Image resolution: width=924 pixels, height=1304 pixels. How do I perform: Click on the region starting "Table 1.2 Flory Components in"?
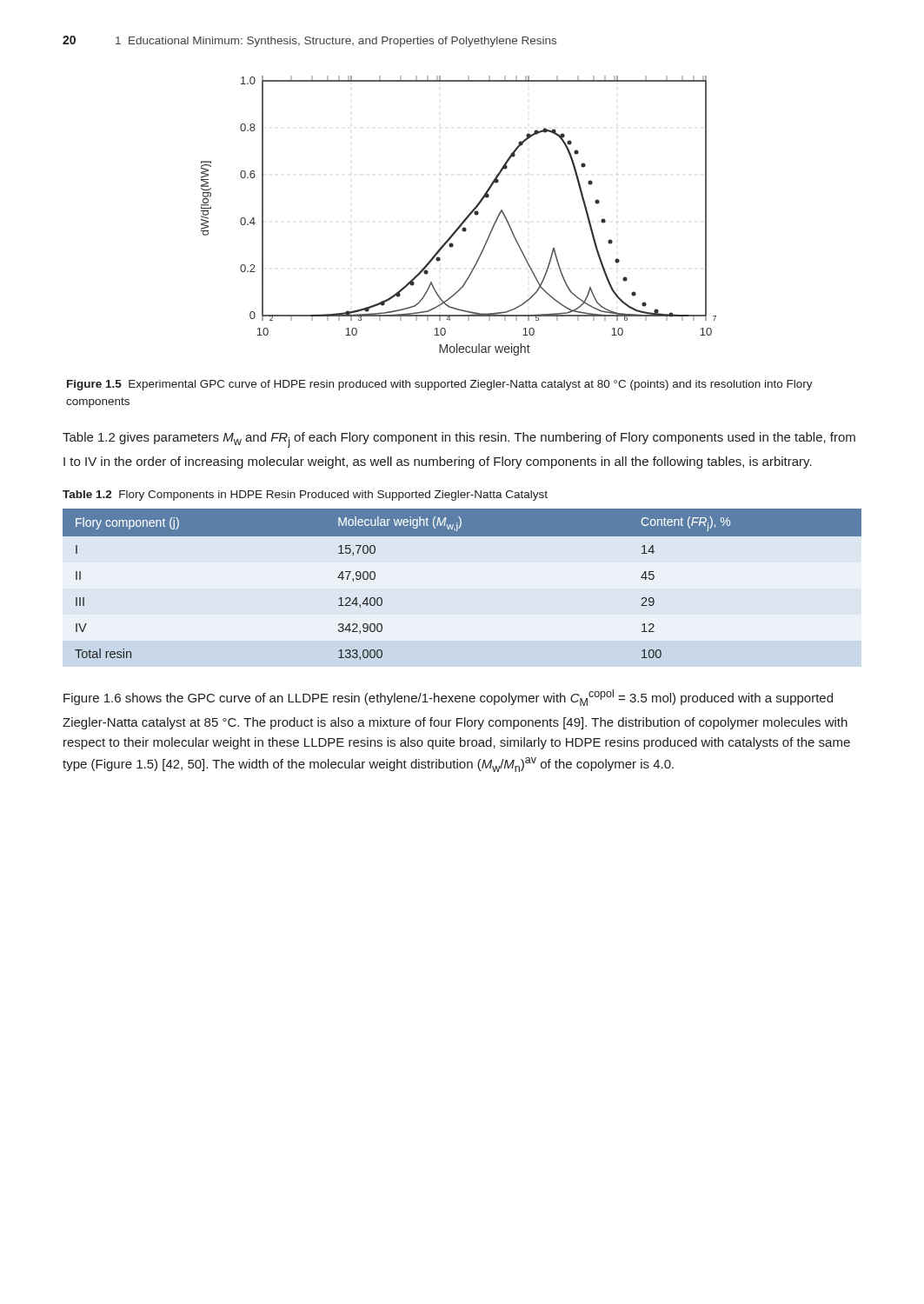click(305, 494)
